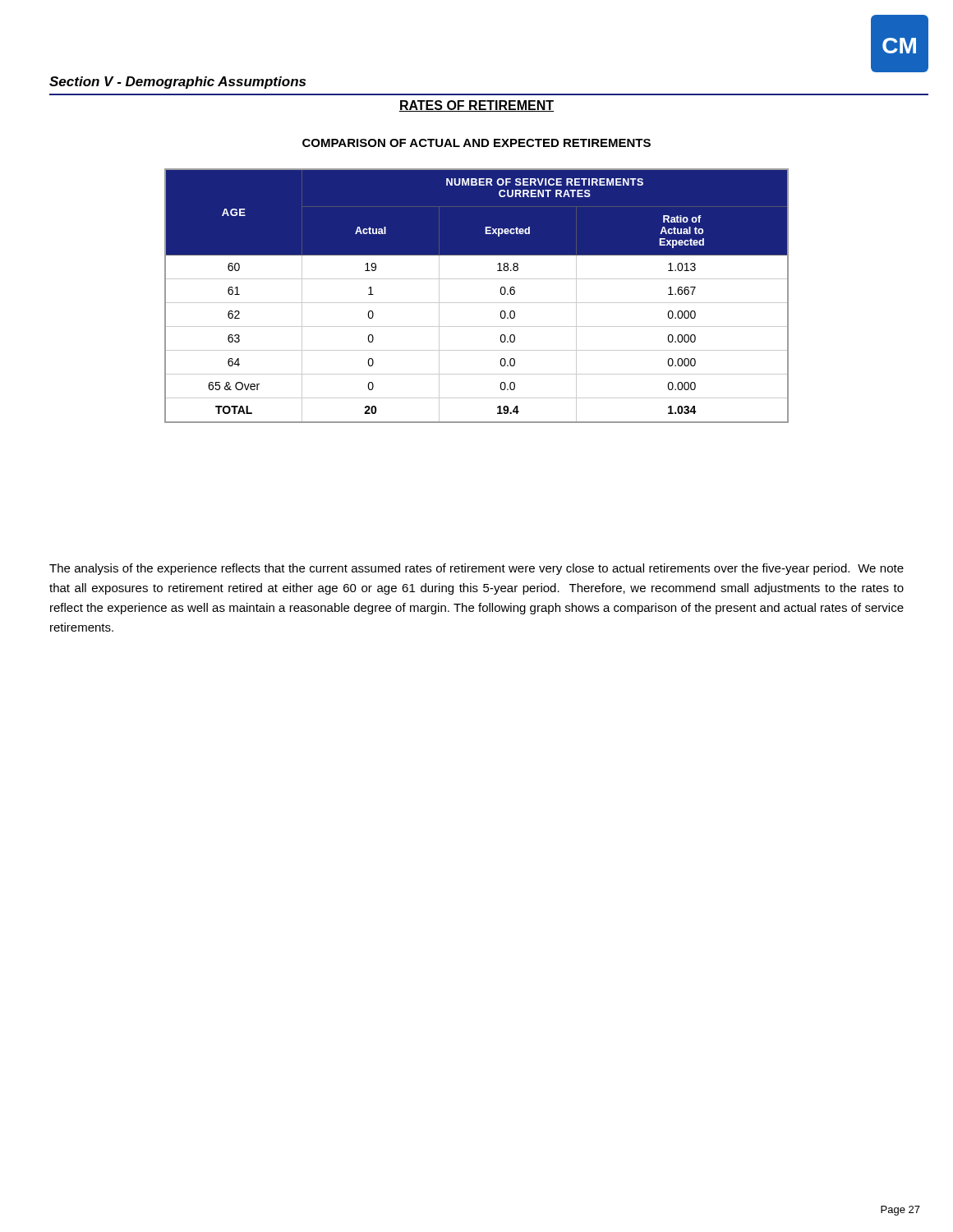This screenshot has height=1232, width=953.
Task: Click on the element starting "Section V - Demographic"
Action: [489, 85]
